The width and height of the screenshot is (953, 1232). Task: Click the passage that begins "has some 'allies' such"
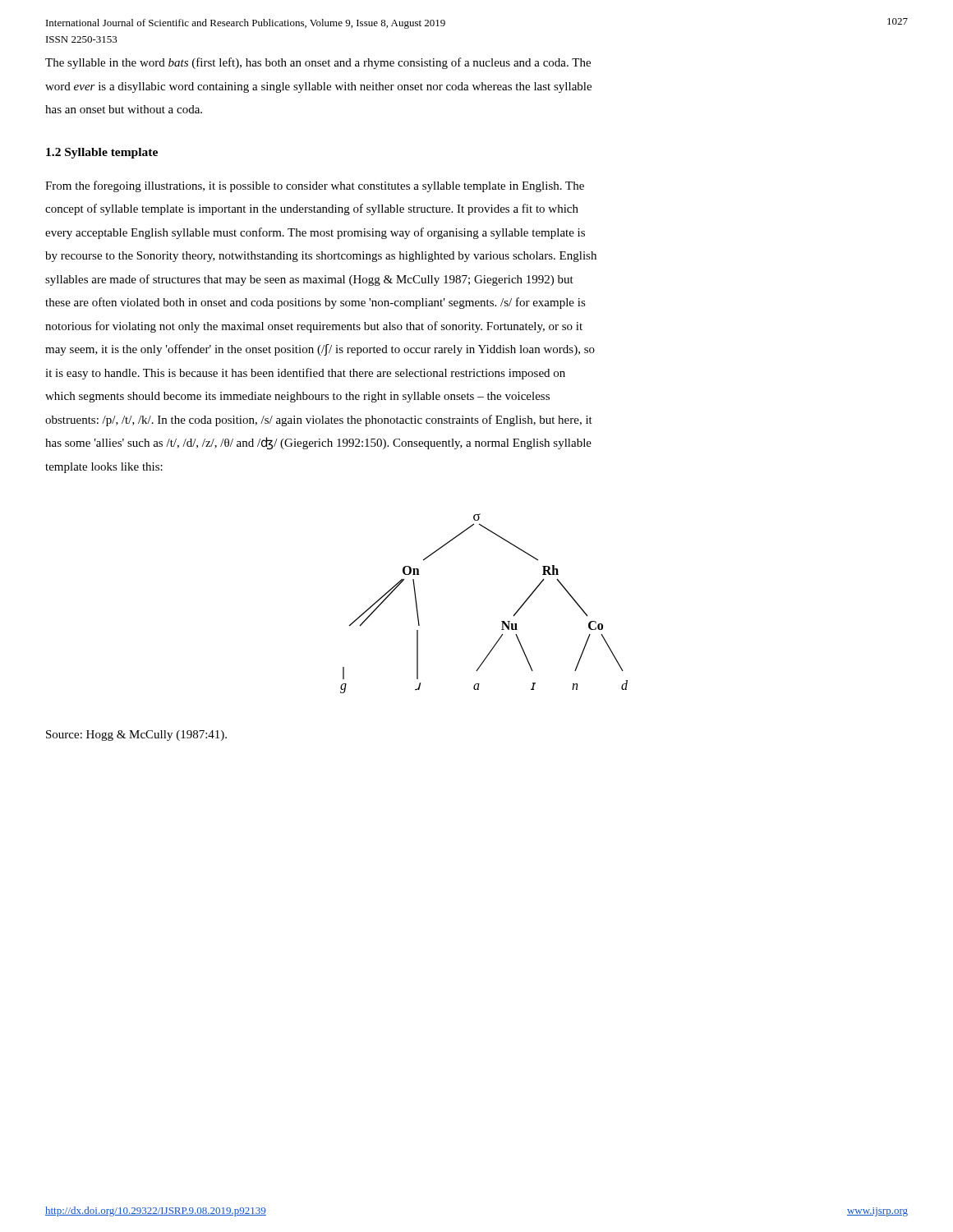click(x=318, y=443)
